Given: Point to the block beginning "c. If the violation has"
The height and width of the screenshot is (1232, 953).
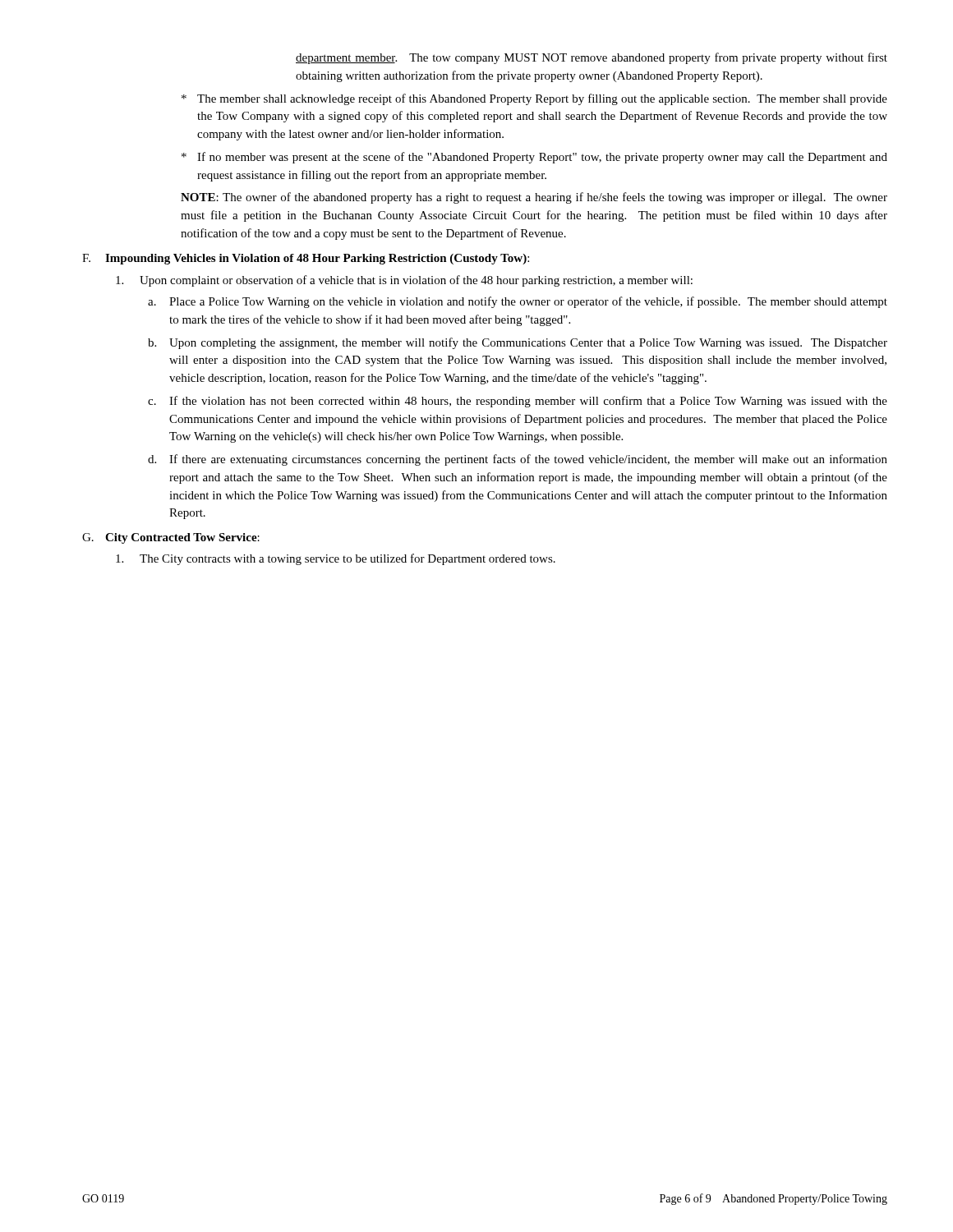Looking at the screenshot, I should pos(518,419).
